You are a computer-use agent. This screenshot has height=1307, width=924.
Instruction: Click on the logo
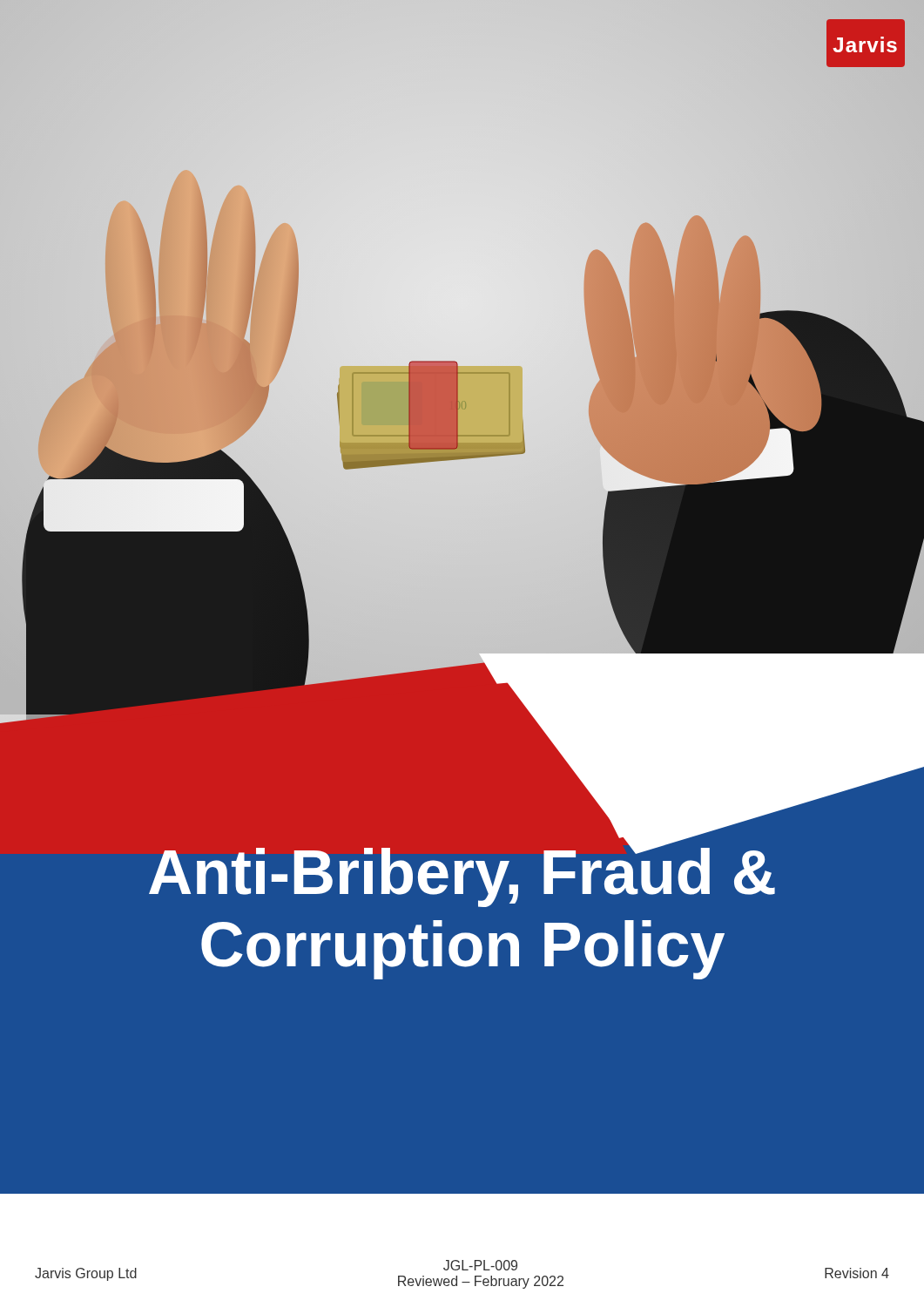(x=866, y=43)
